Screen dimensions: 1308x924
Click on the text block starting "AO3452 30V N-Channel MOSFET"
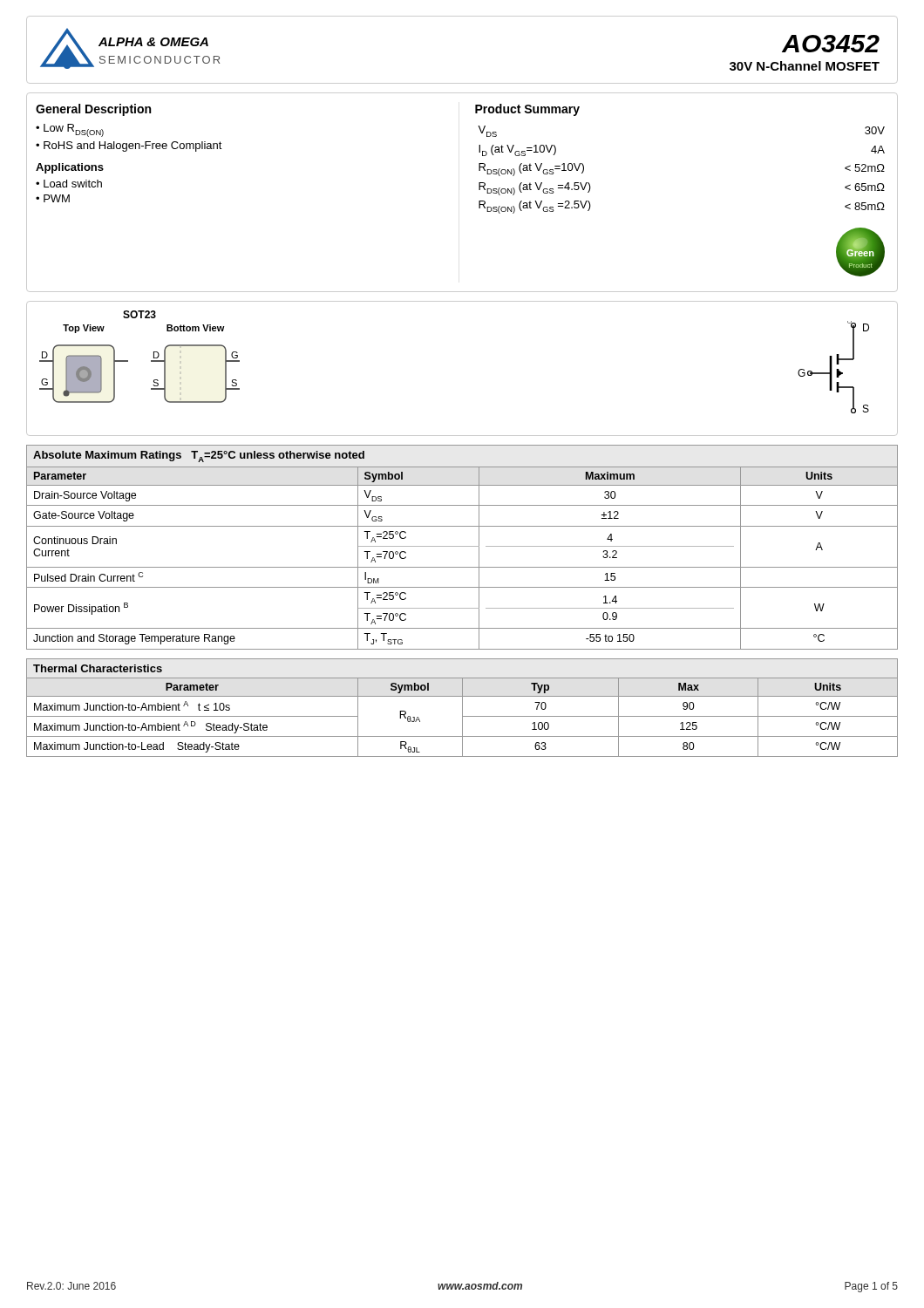click(804, 51)
